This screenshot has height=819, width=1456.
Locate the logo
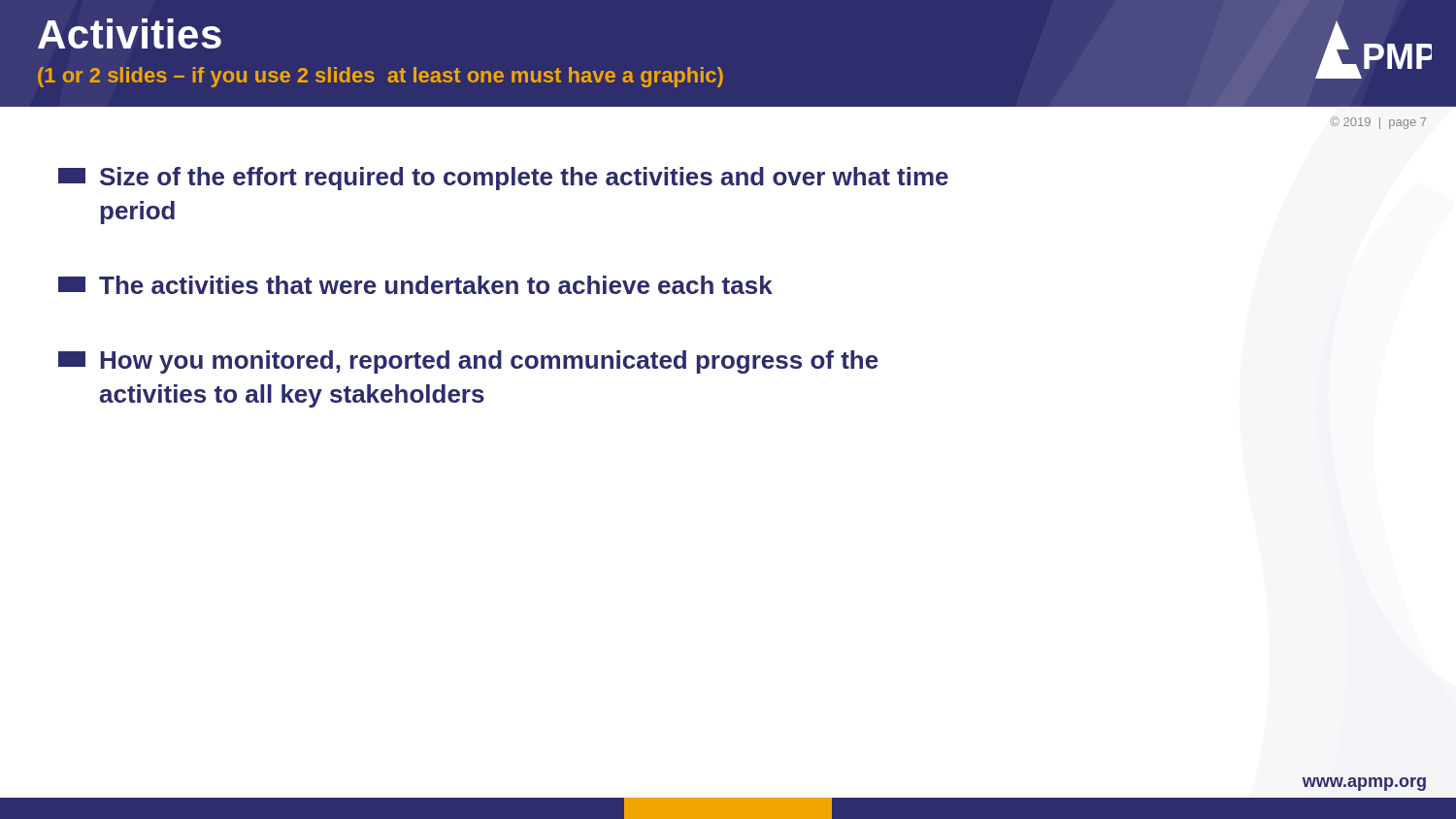[1374, 51]
